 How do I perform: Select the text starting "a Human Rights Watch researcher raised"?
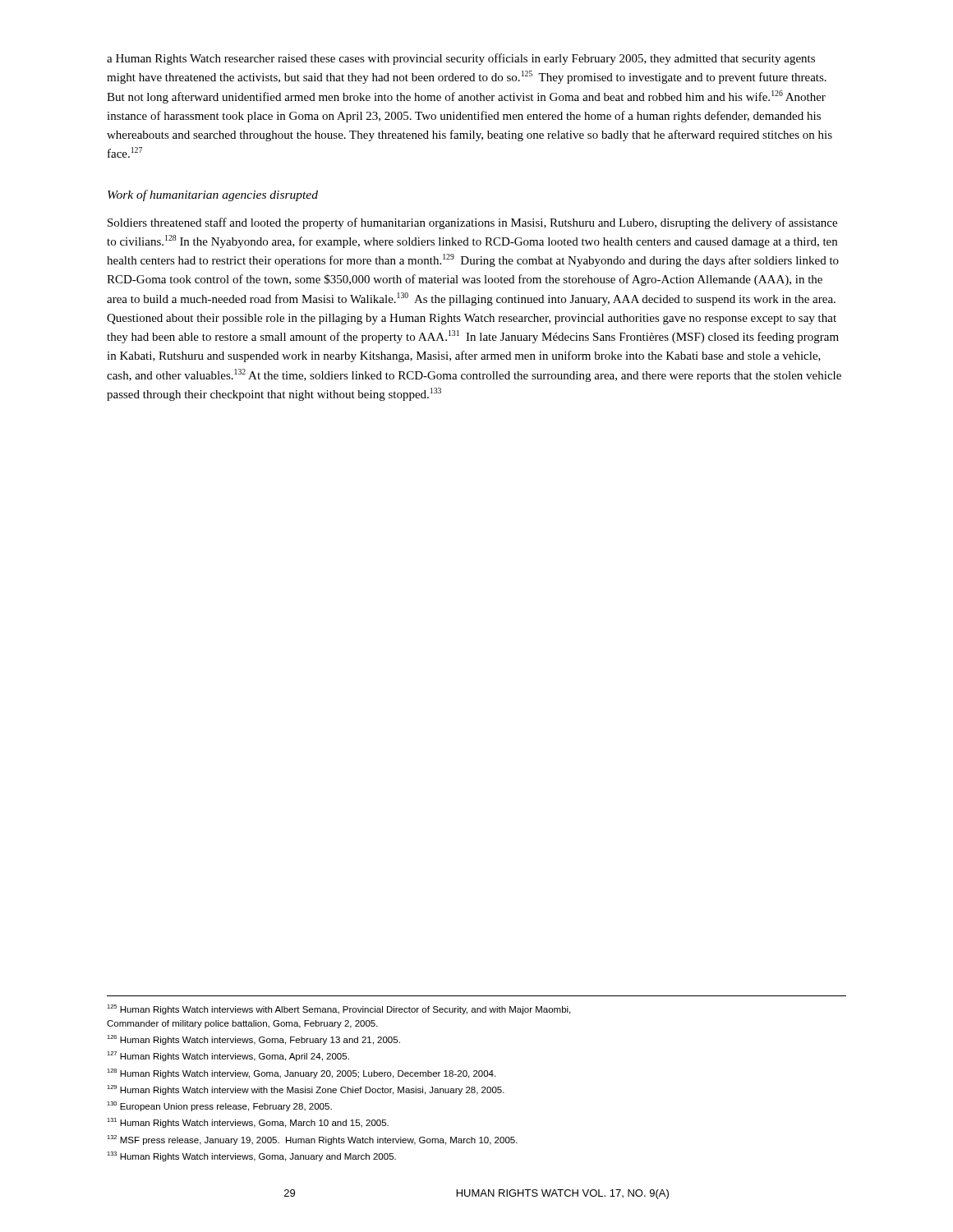pos(470,106)
